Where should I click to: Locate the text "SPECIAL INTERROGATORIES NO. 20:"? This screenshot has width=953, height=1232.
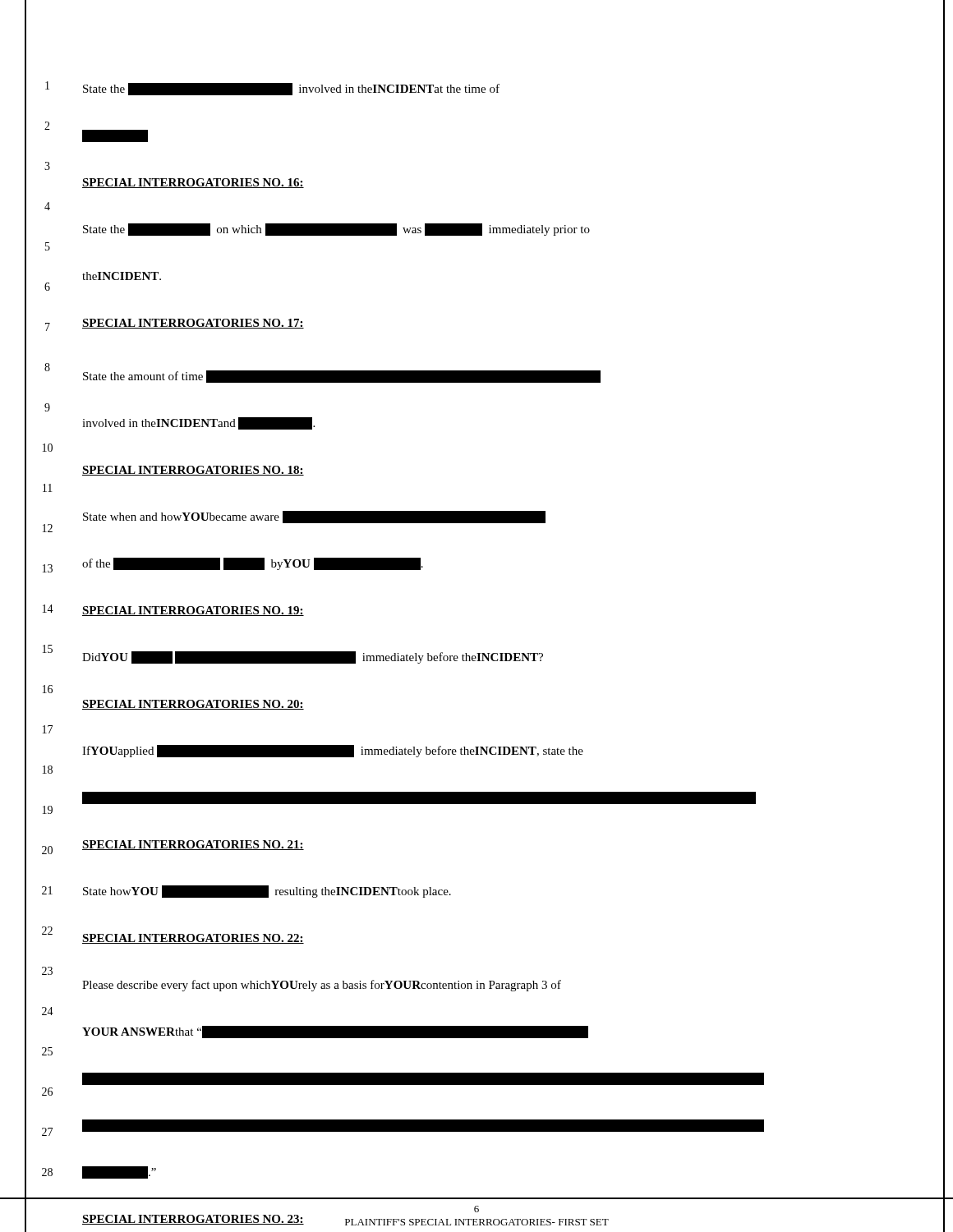193,704
